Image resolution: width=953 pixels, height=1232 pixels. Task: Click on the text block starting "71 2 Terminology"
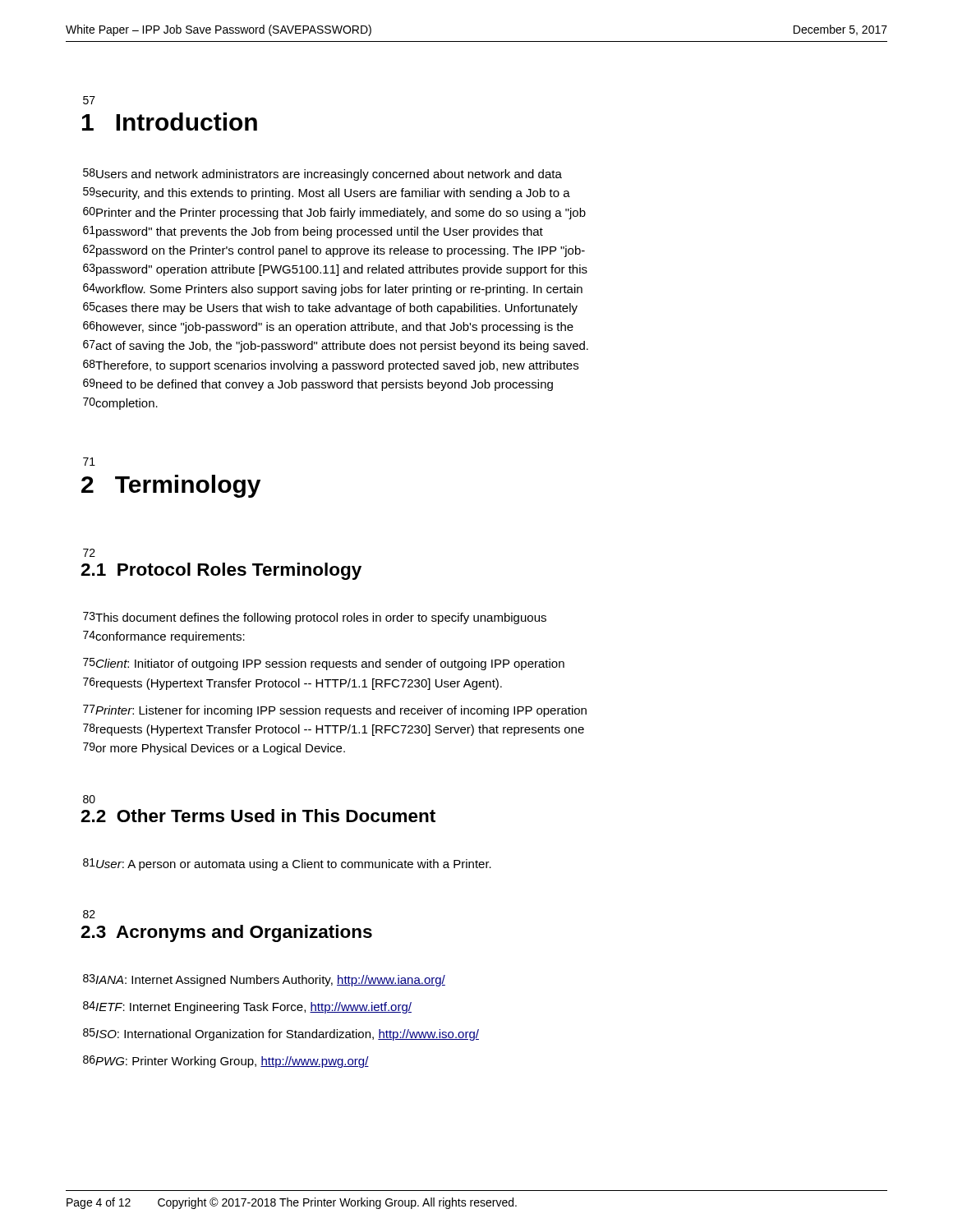click(x=163, y=476)
